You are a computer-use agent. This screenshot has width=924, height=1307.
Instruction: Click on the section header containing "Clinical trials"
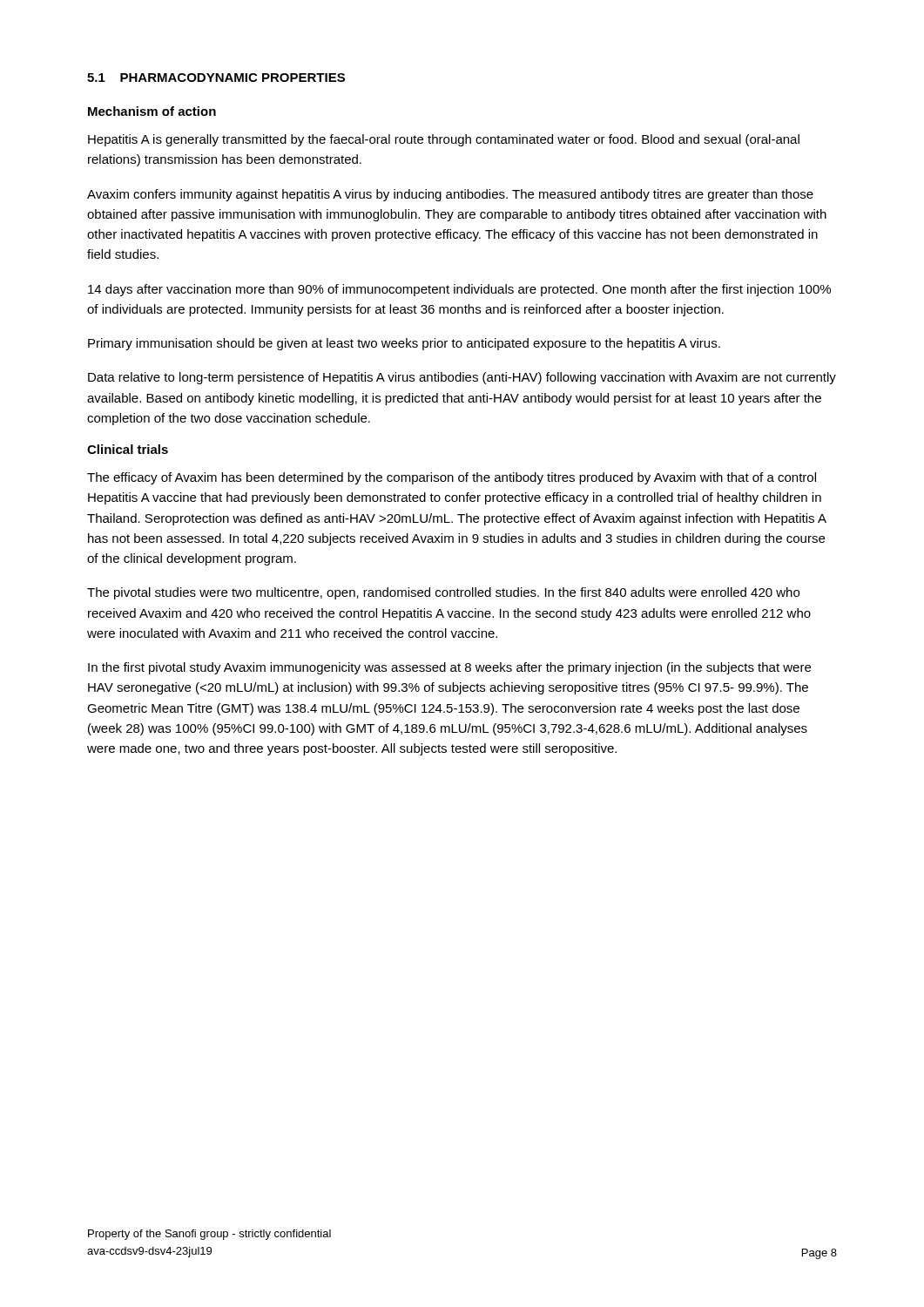click(128, 449)
